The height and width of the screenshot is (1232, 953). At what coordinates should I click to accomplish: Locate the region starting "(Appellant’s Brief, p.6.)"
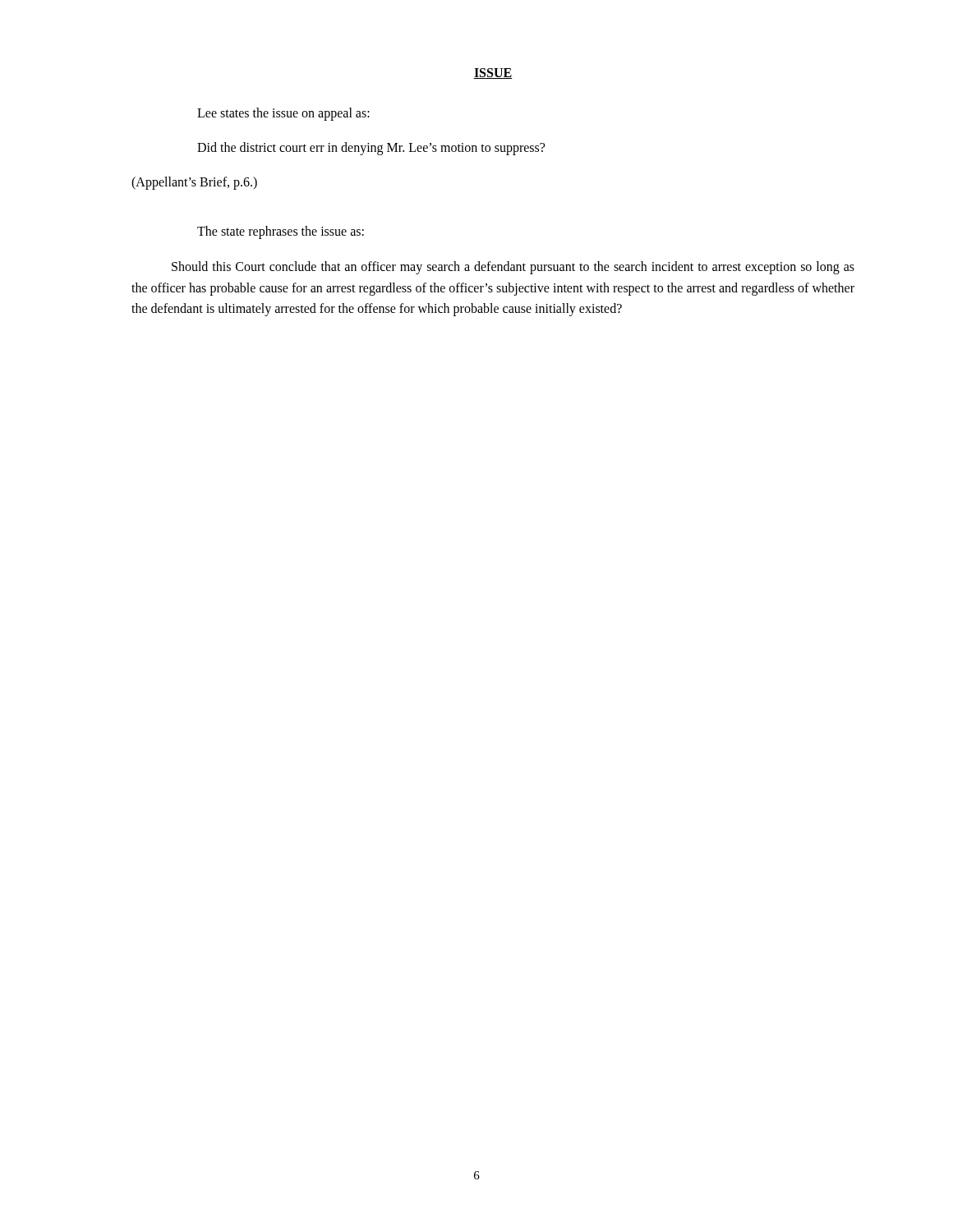tap(194, 182)
